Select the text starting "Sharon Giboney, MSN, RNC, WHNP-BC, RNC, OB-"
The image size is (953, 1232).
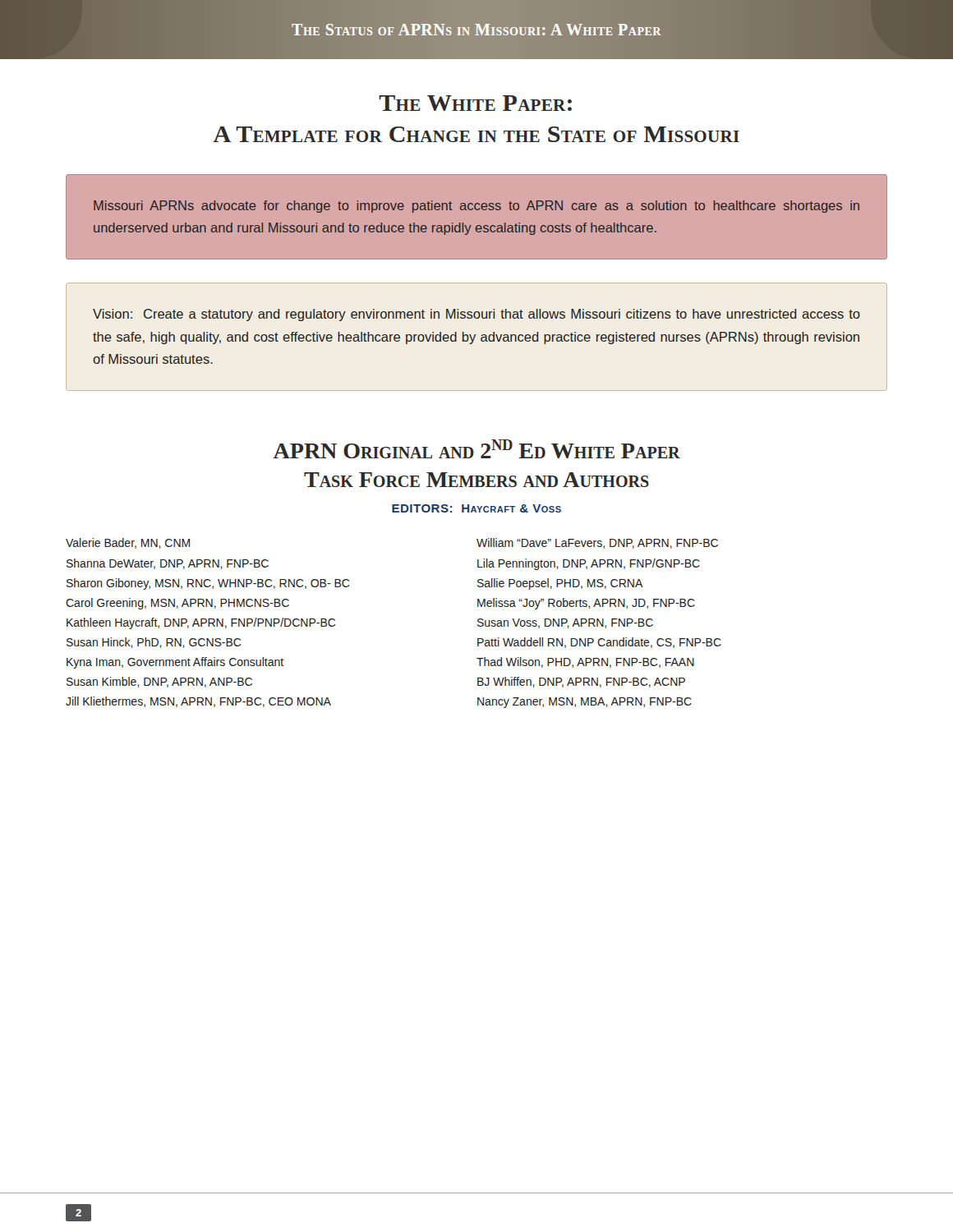(x=208, y=583)
